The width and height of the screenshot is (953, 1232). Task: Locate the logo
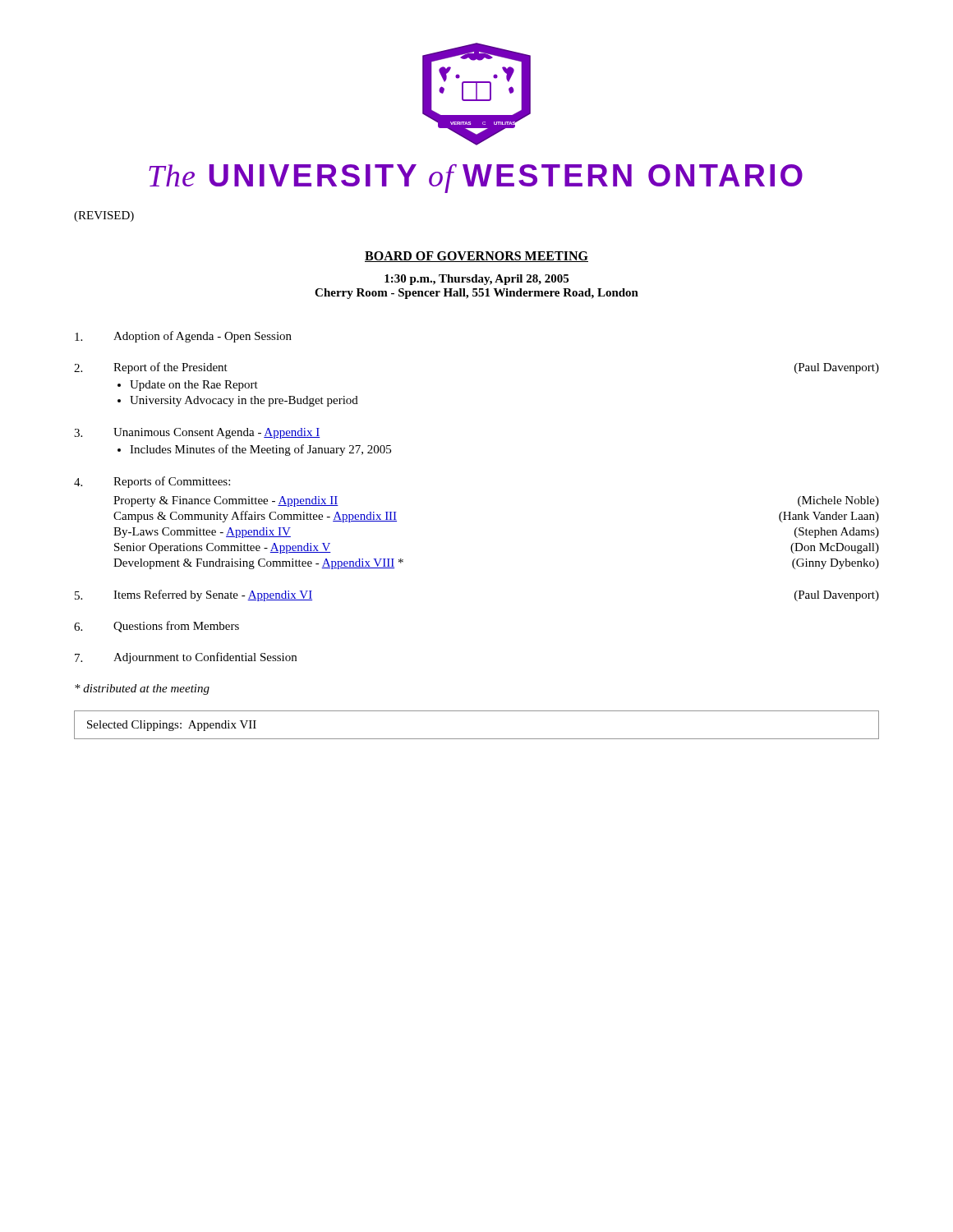(476, 75)
